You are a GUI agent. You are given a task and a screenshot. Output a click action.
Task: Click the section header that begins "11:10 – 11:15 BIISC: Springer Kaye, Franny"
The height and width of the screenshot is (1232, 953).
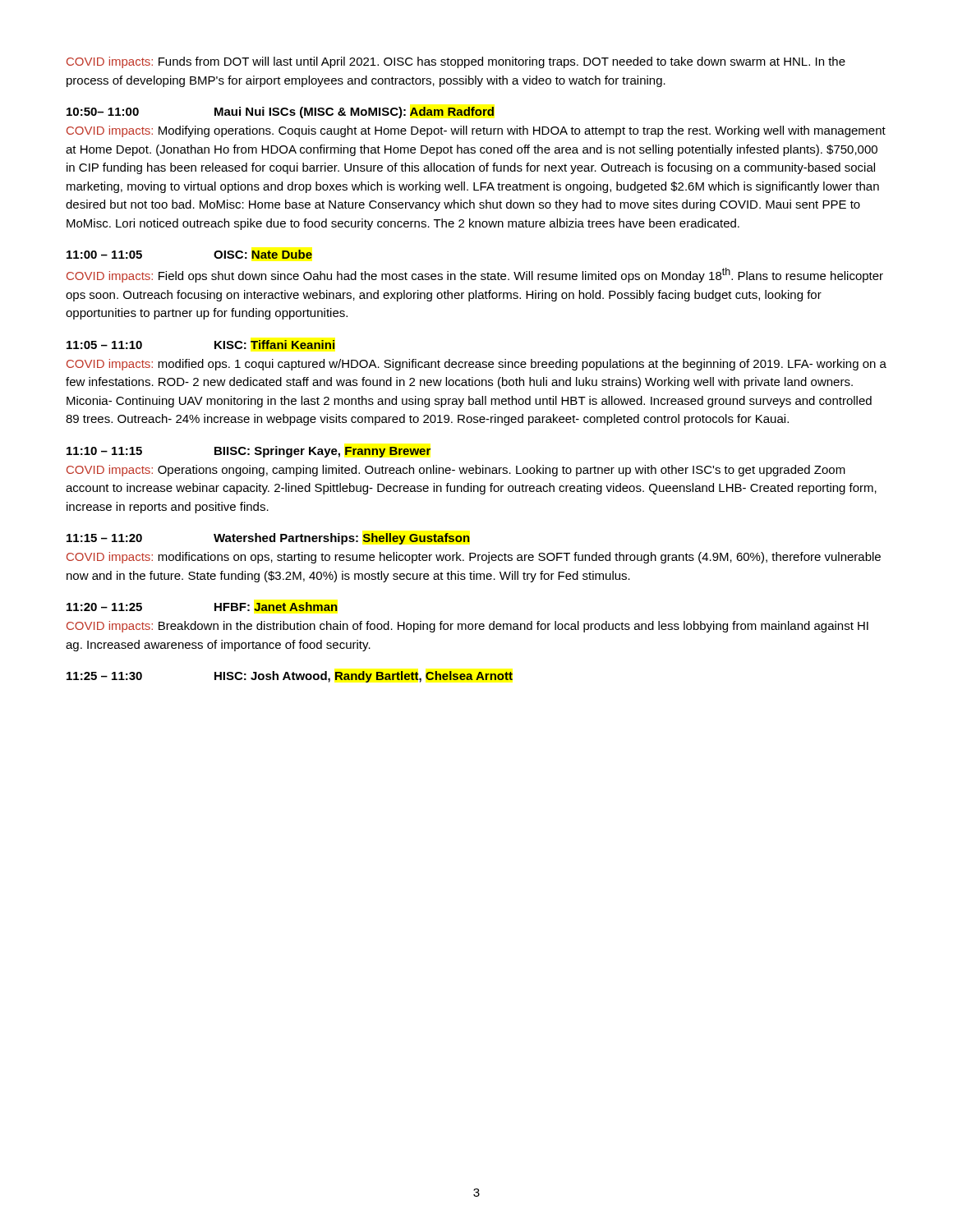click(x=248, y=450)
